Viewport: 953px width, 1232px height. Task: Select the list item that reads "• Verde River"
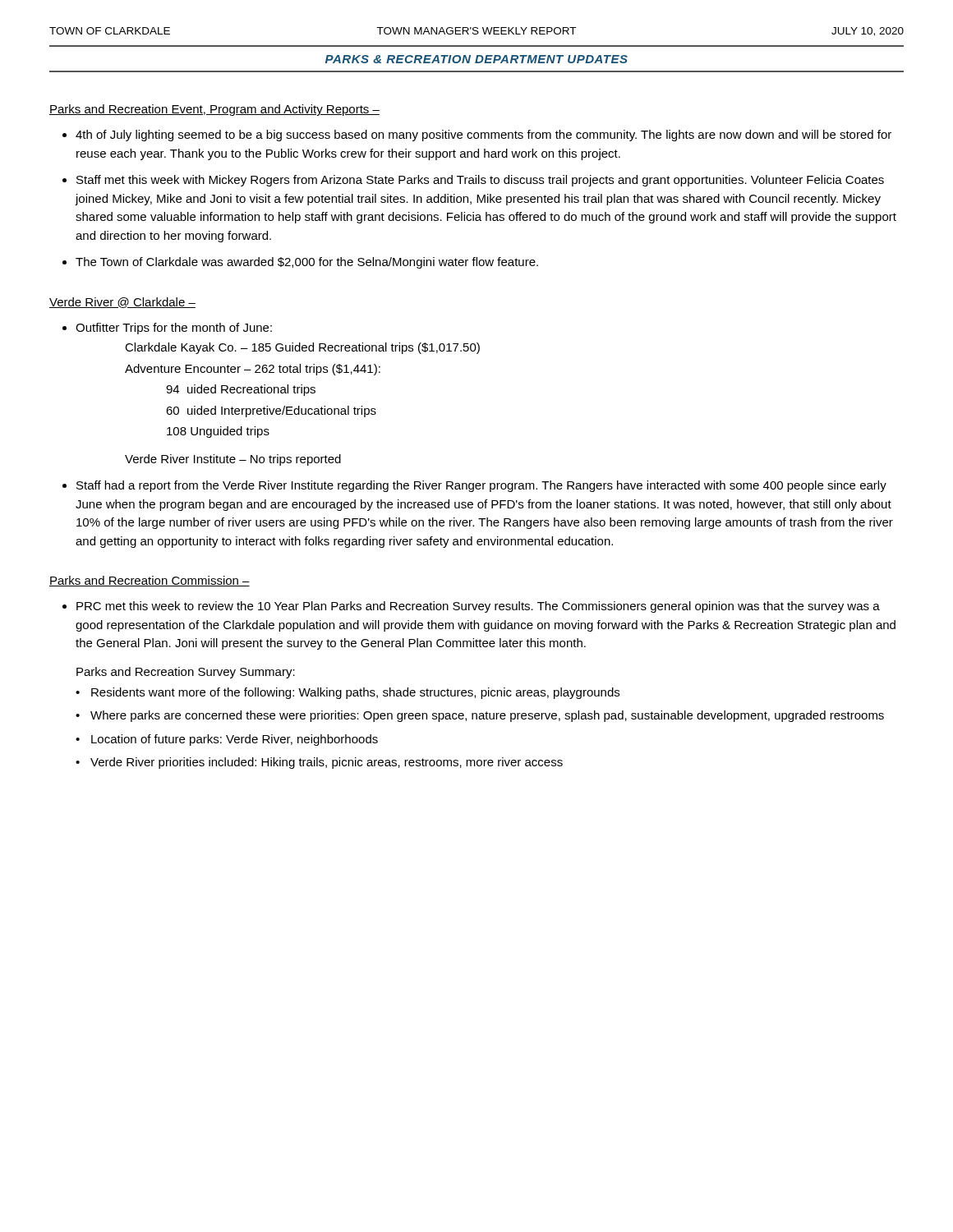(490, 762)
